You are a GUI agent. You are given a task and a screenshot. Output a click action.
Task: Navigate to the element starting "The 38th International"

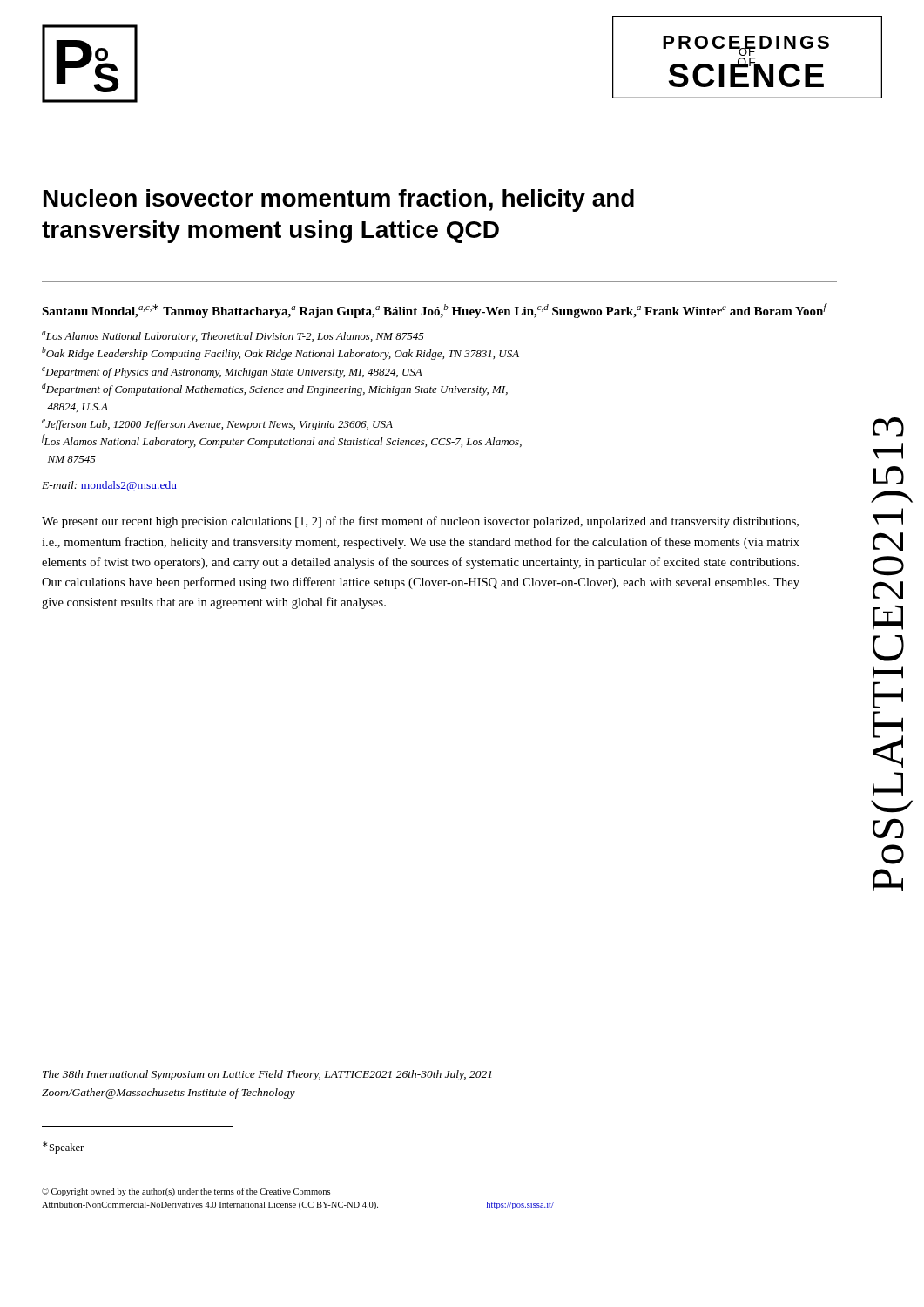pos(267,1083)
